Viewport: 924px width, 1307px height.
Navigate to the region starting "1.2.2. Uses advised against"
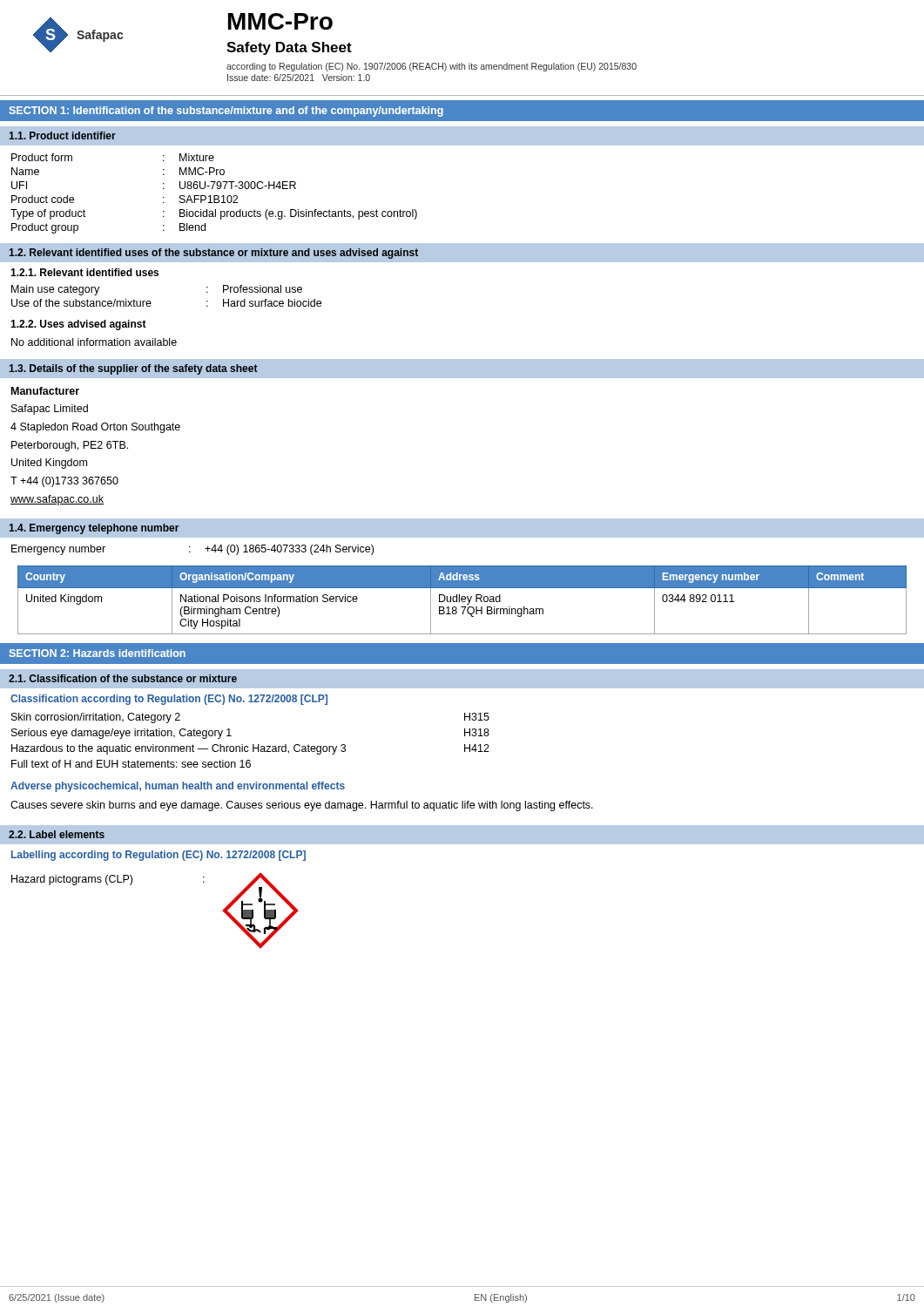(78, 324)
